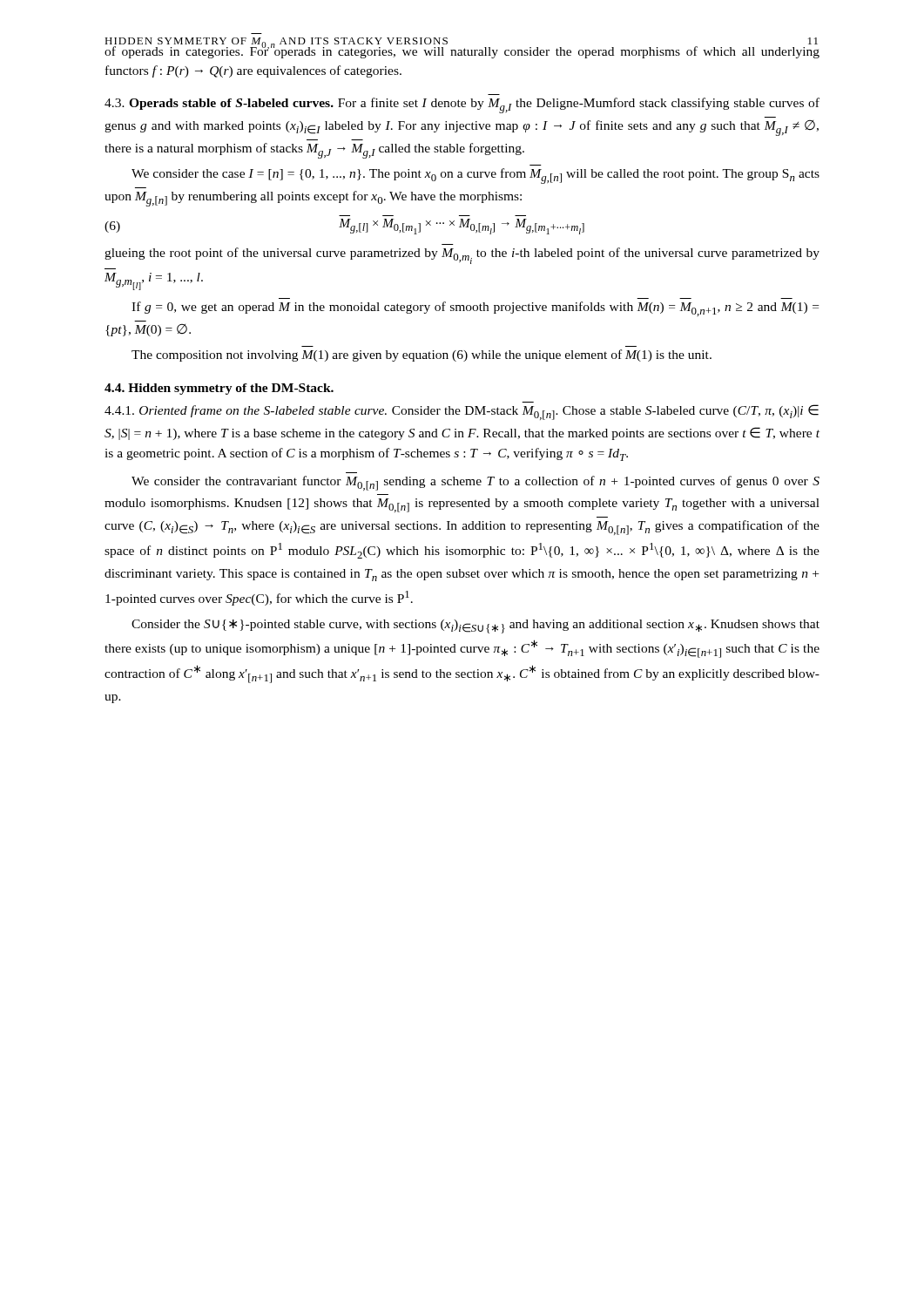Select the text block starting "We consider the contravariant"

click(462, 540)
